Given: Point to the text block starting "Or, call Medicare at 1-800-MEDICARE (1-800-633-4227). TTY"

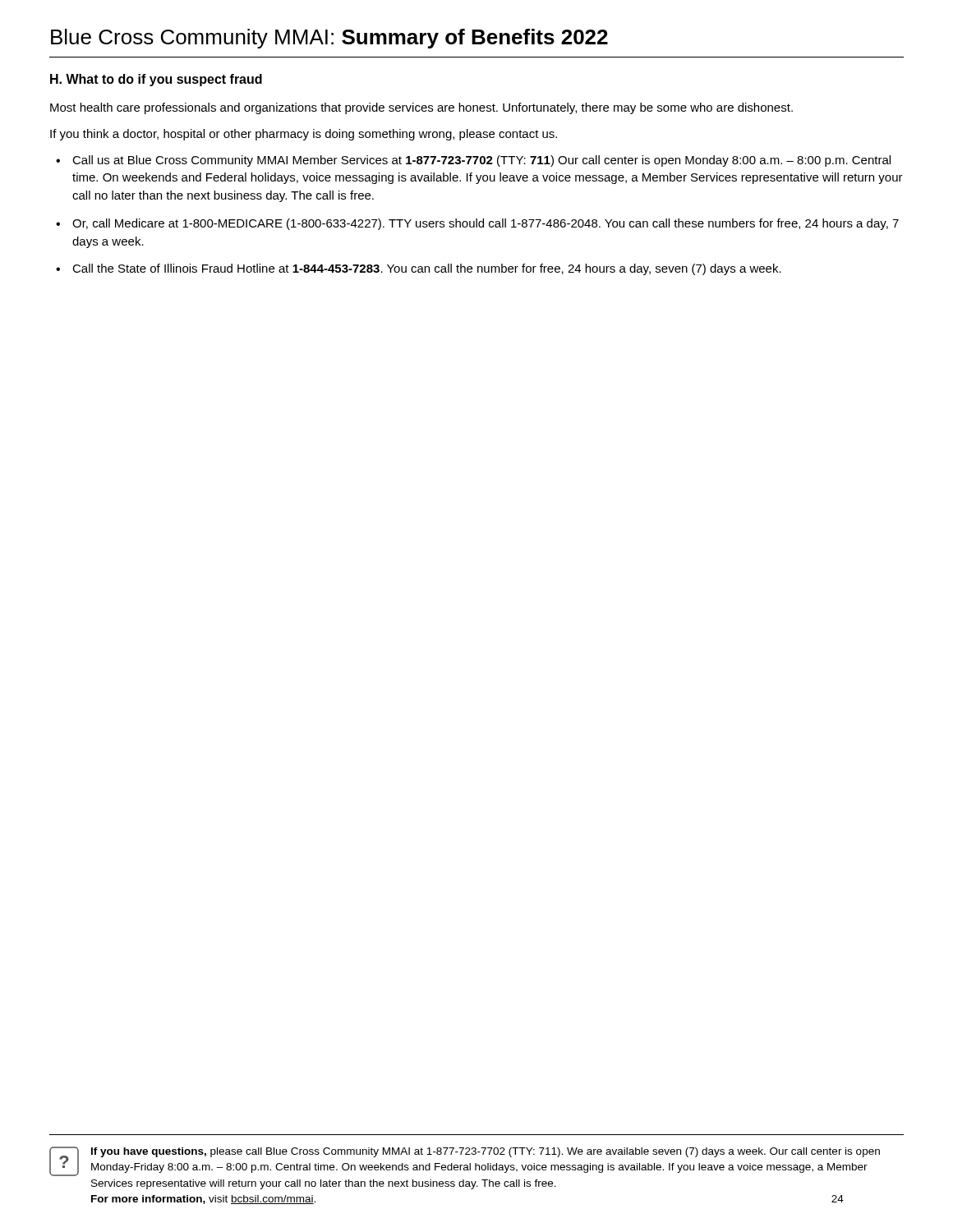Looking at the screenshot, I should point(486,232).
